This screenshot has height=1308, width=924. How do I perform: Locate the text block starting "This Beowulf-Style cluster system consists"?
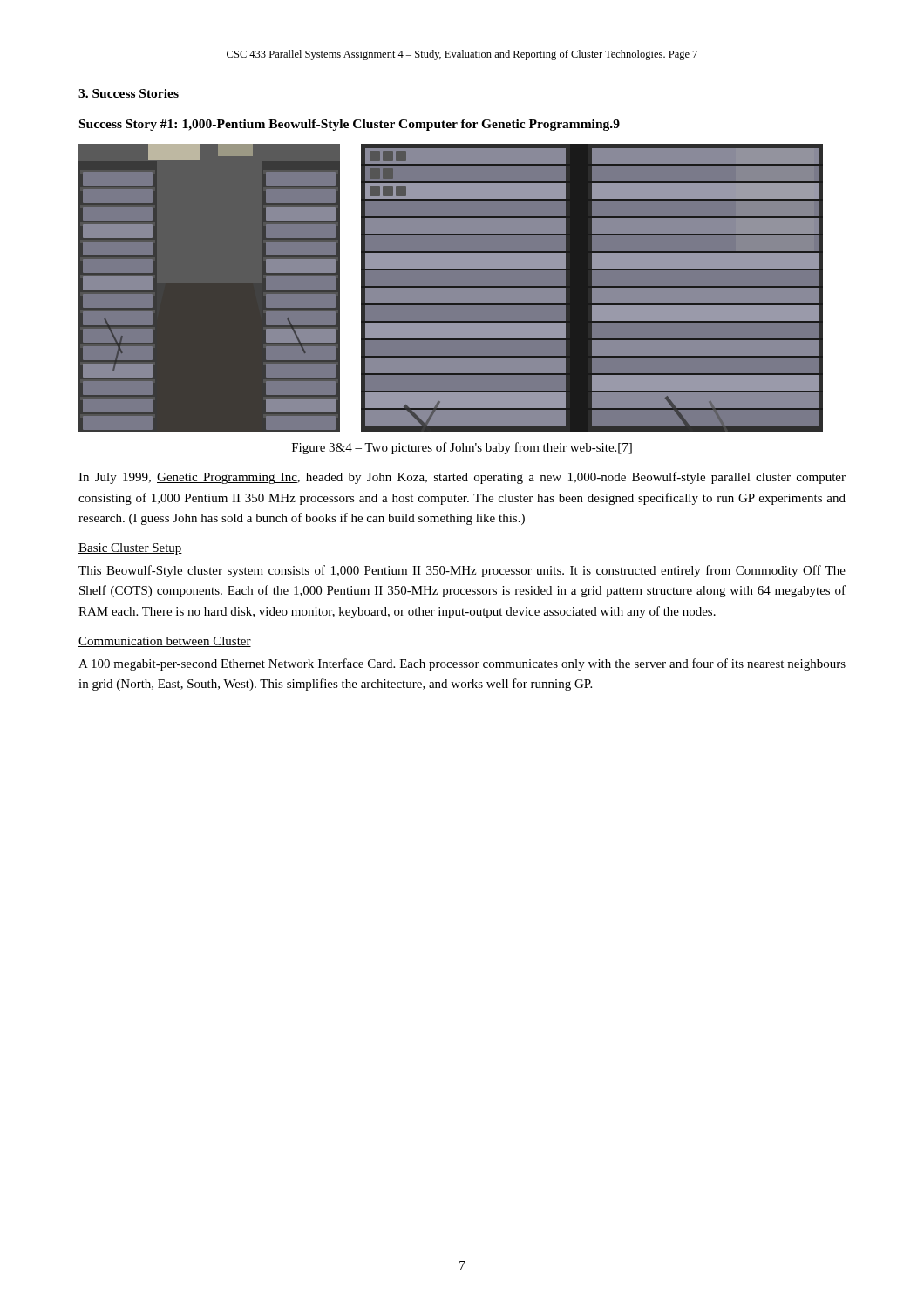click(462, 591)
